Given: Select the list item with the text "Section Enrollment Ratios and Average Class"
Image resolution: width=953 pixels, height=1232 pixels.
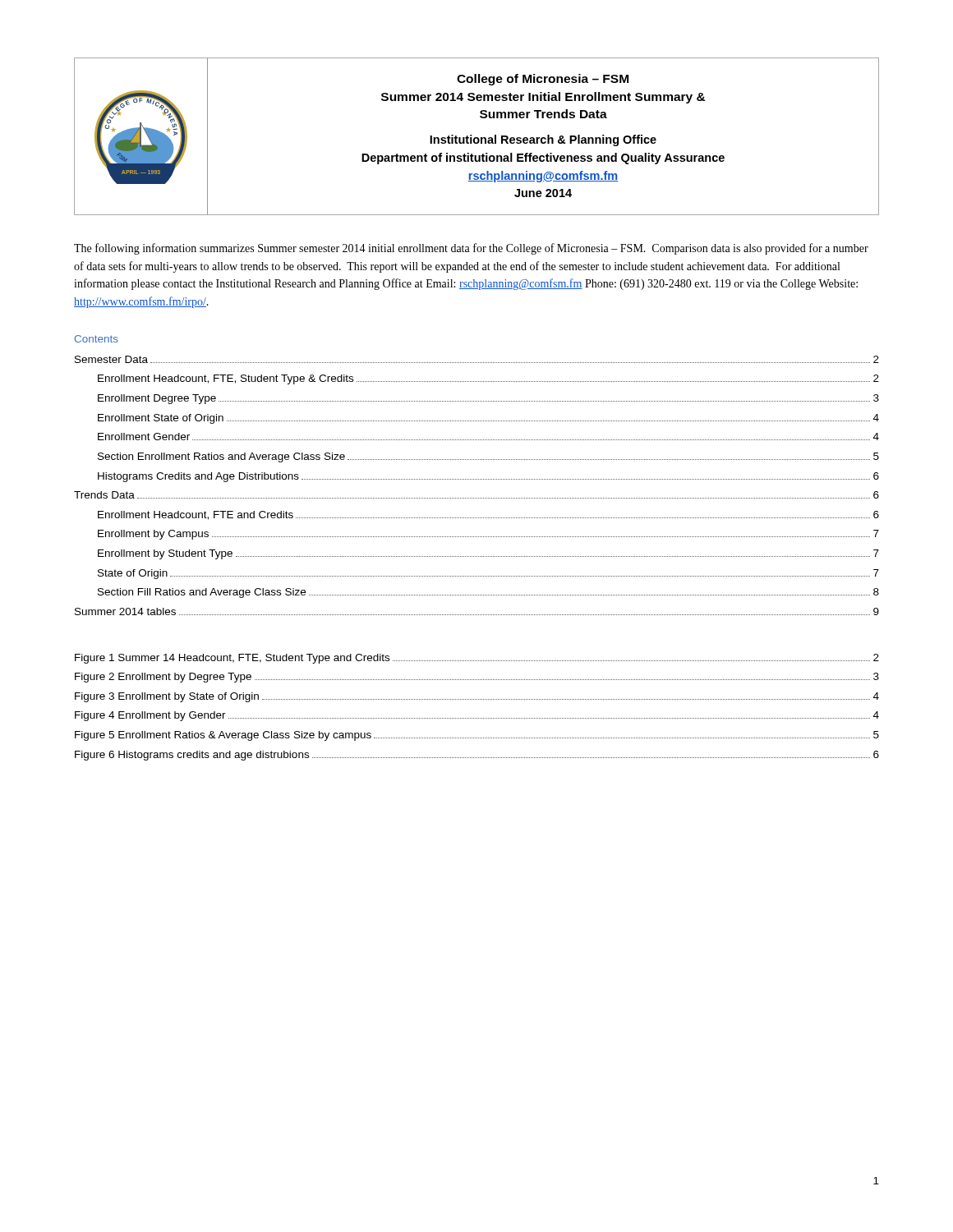Looking at the screenshot, I should point(488,456).
